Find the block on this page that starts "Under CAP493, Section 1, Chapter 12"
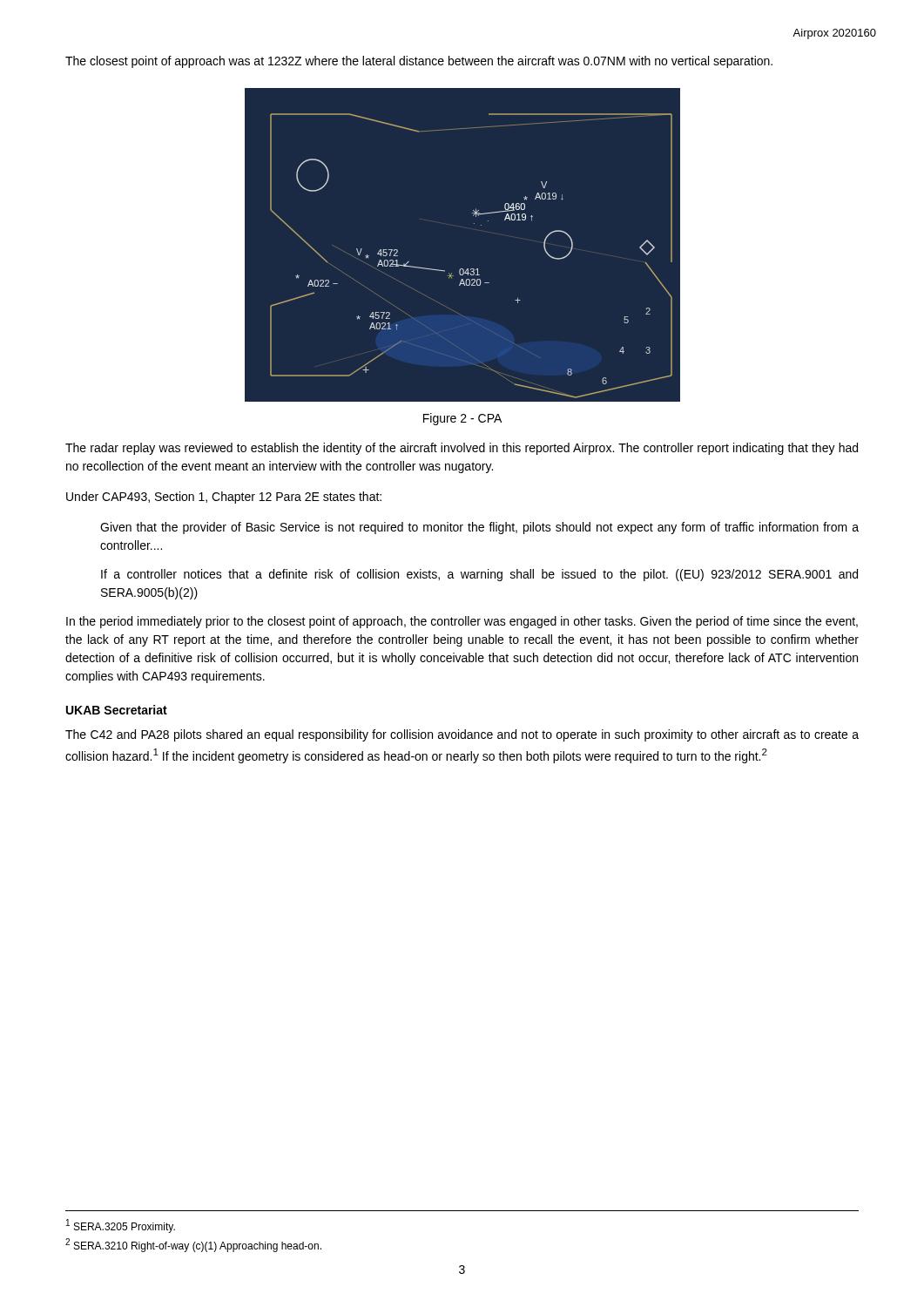Screen dimensions: 1307x924 [x=224, y=497]
